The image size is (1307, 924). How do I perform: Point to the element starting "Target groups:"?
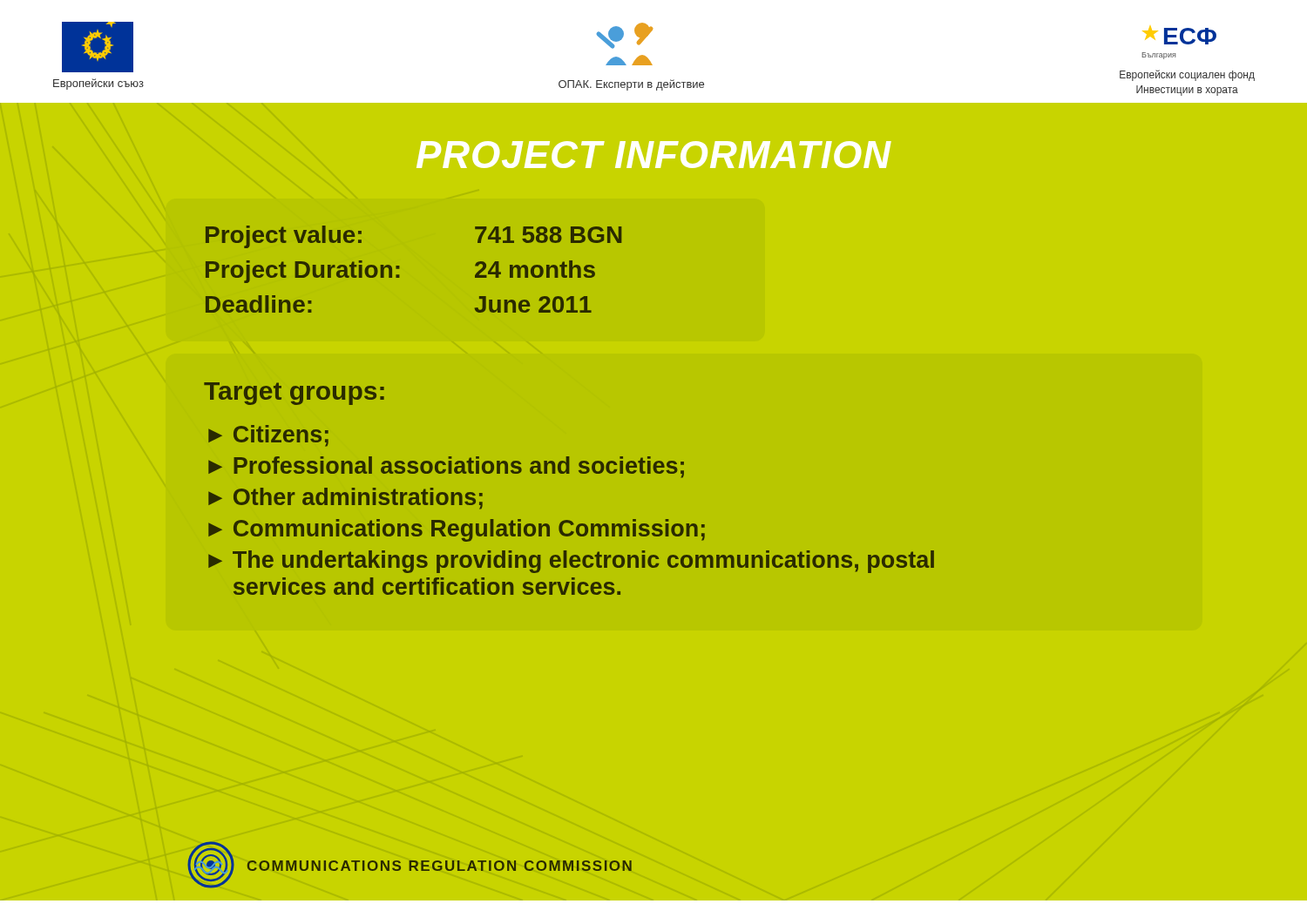[x=295, y=391]
